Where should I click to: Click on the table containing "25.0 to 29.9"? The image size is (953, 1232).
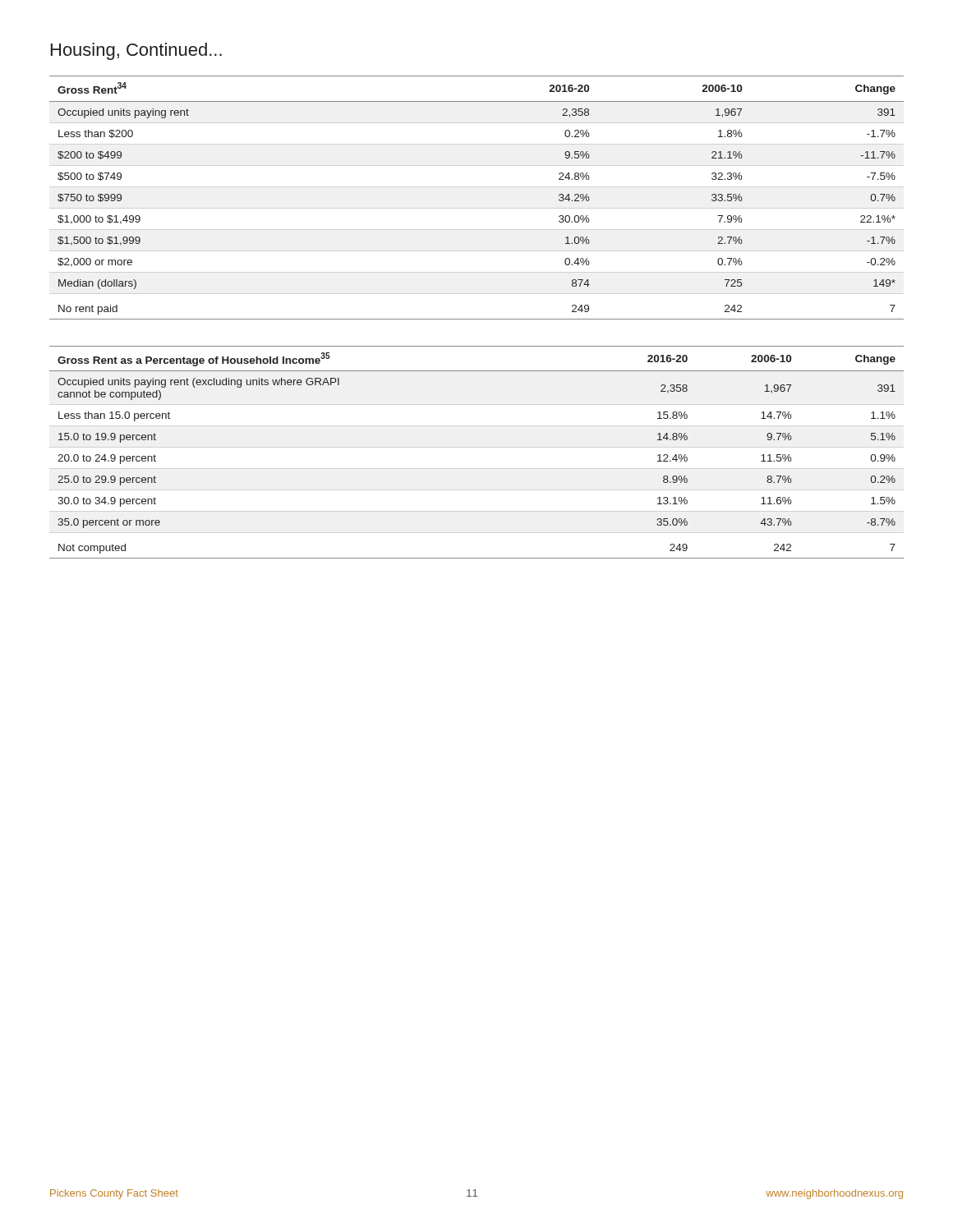click(476, 452)
